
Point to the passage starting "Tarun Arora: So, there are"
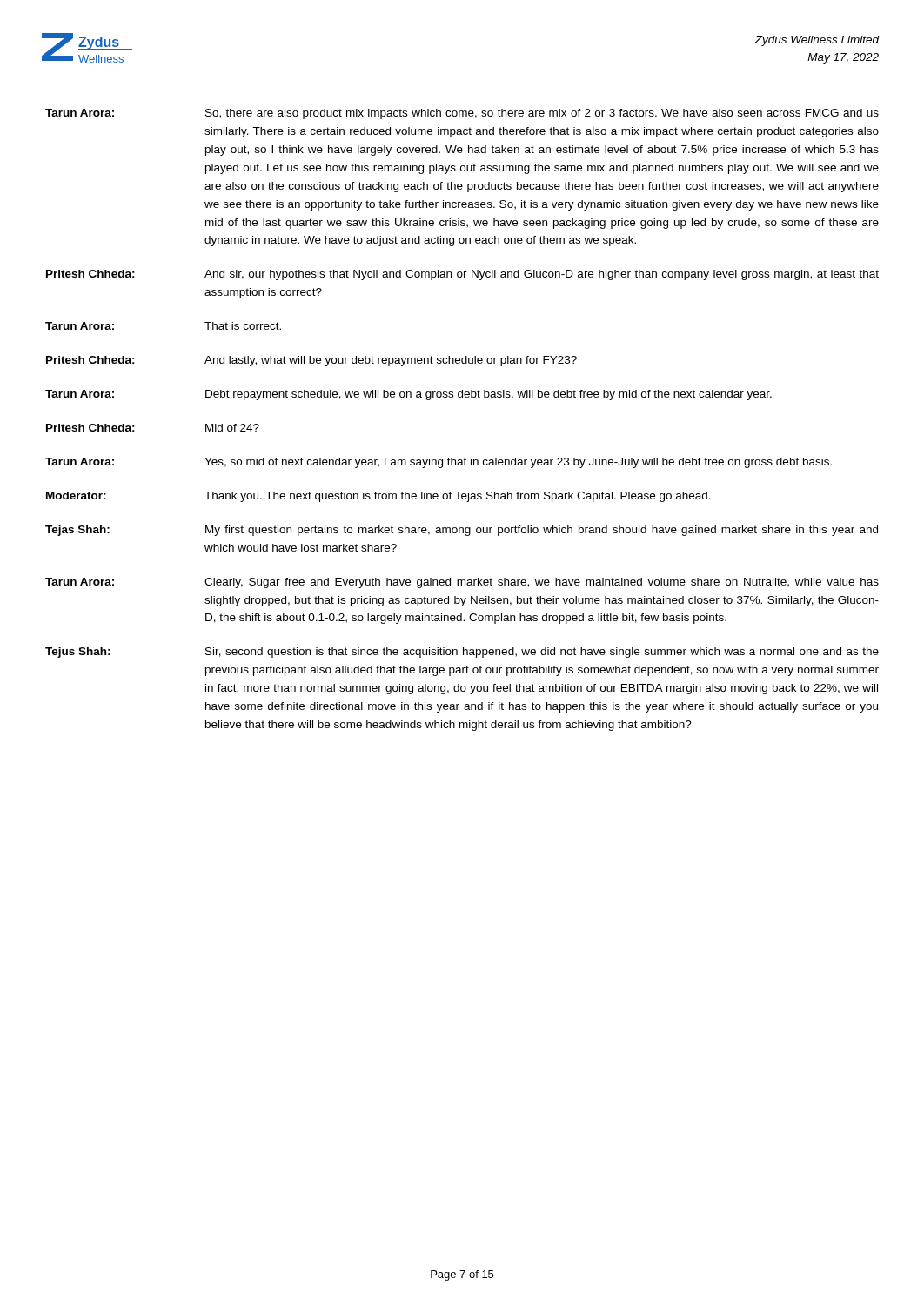tap(462, 177)
